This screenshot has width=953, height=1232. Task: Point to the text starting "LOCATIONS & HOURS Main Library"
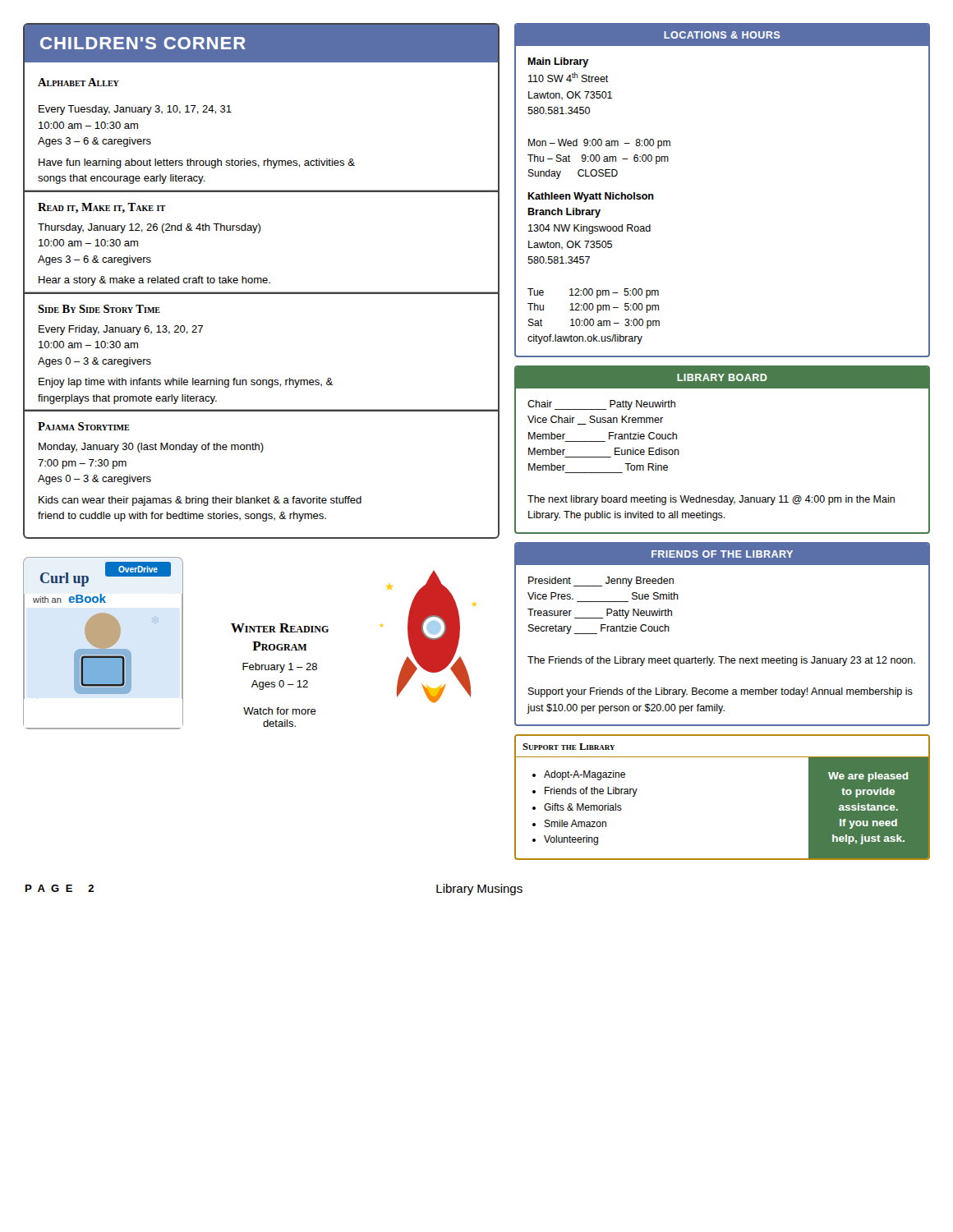(x=722, y=35)
